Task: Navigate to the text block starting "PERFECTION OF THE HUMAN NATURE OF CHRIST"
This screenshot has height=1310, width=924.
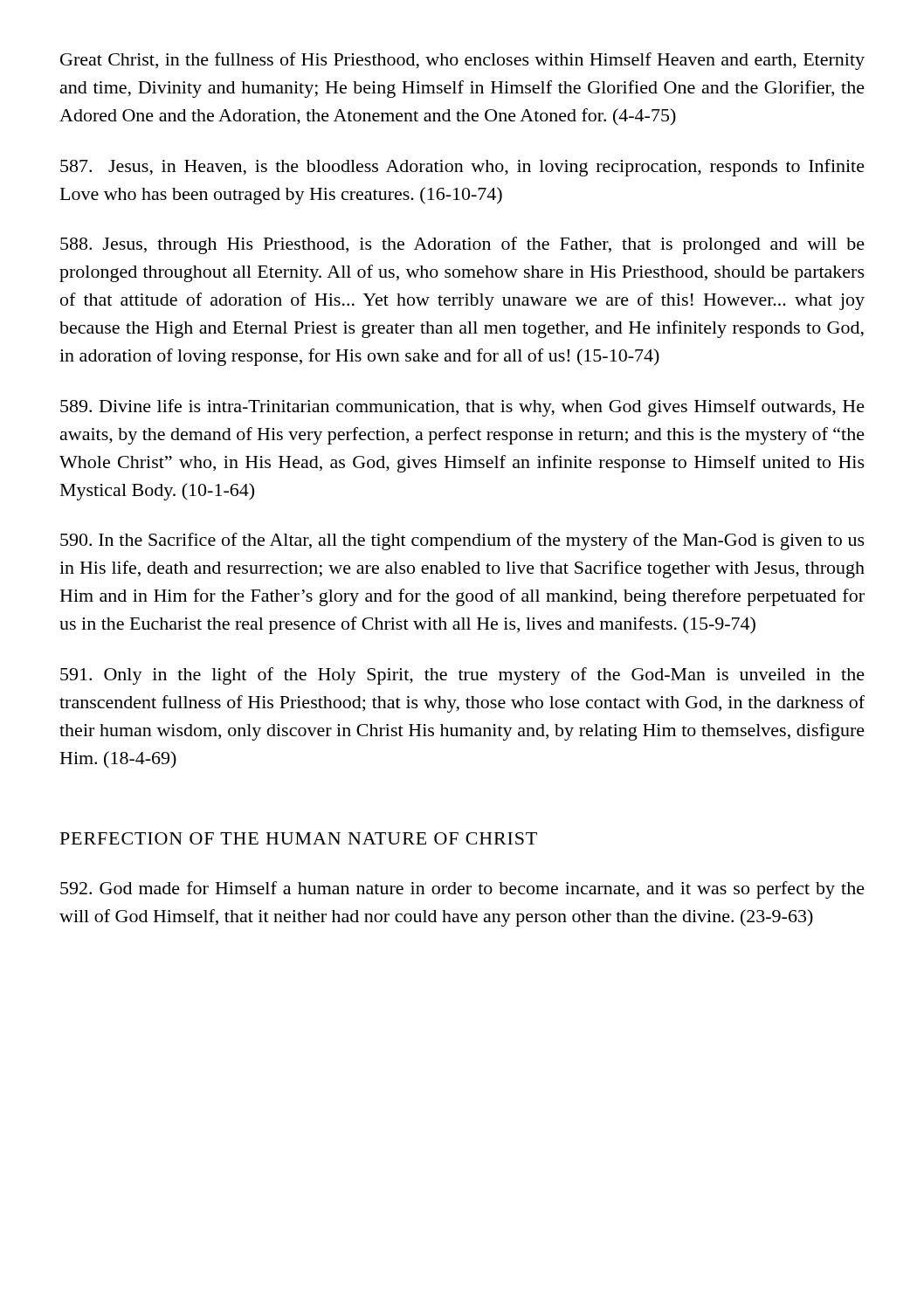Action: (x=299, y=838)
